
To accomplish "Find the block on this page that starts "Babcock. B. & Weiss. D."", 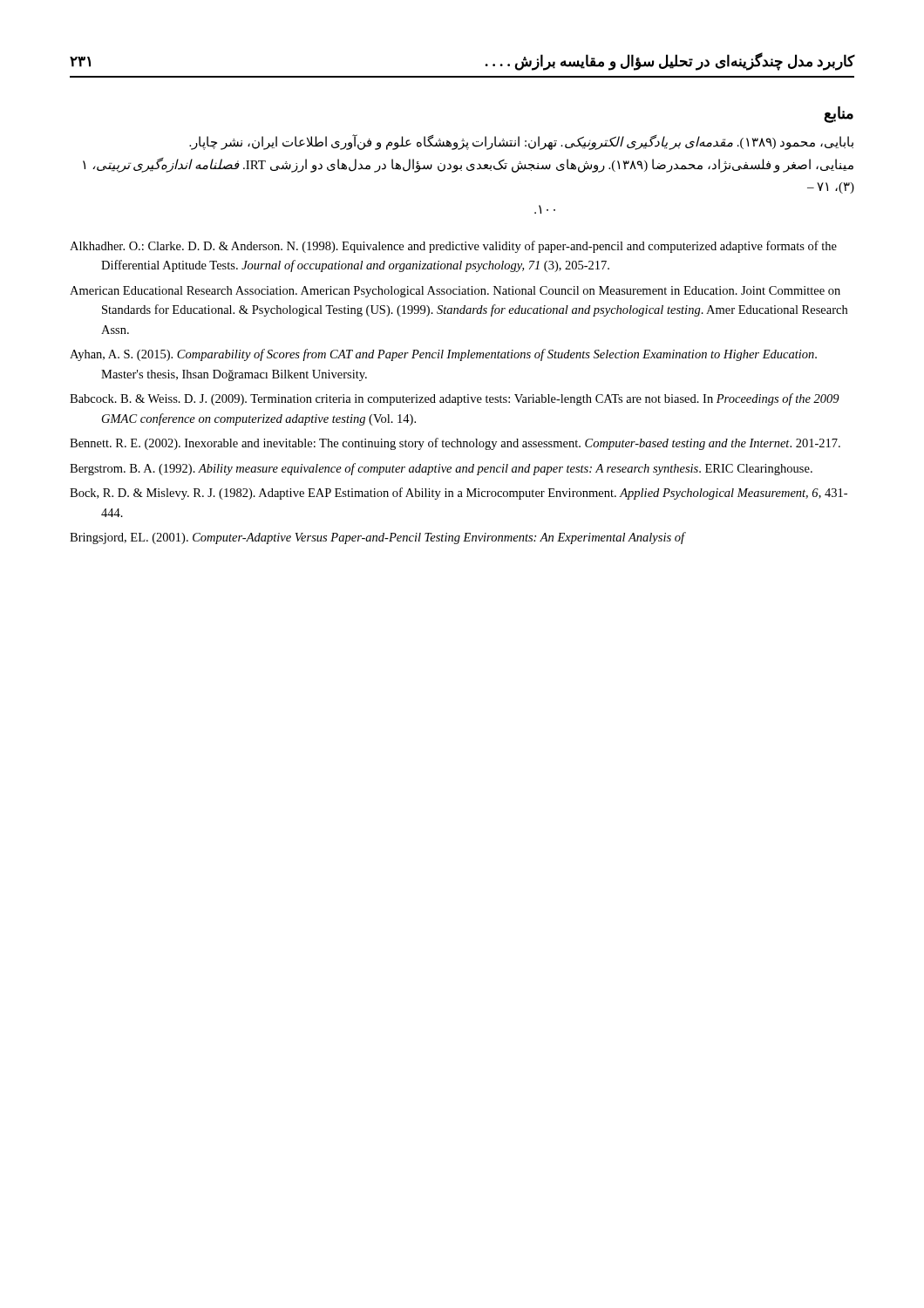I will pos(462,409).
